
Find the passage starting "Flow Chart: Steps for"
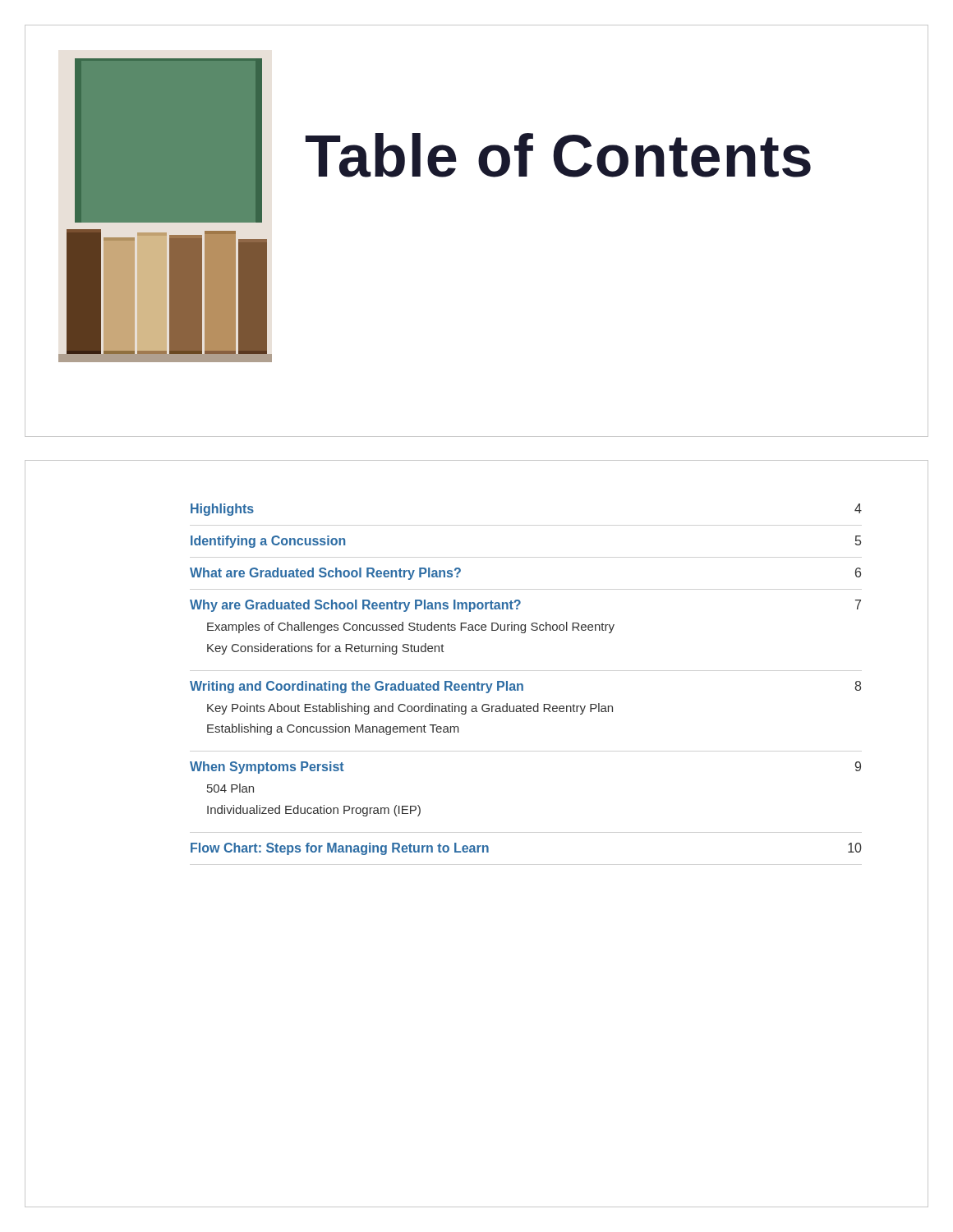tap(344, 849)
